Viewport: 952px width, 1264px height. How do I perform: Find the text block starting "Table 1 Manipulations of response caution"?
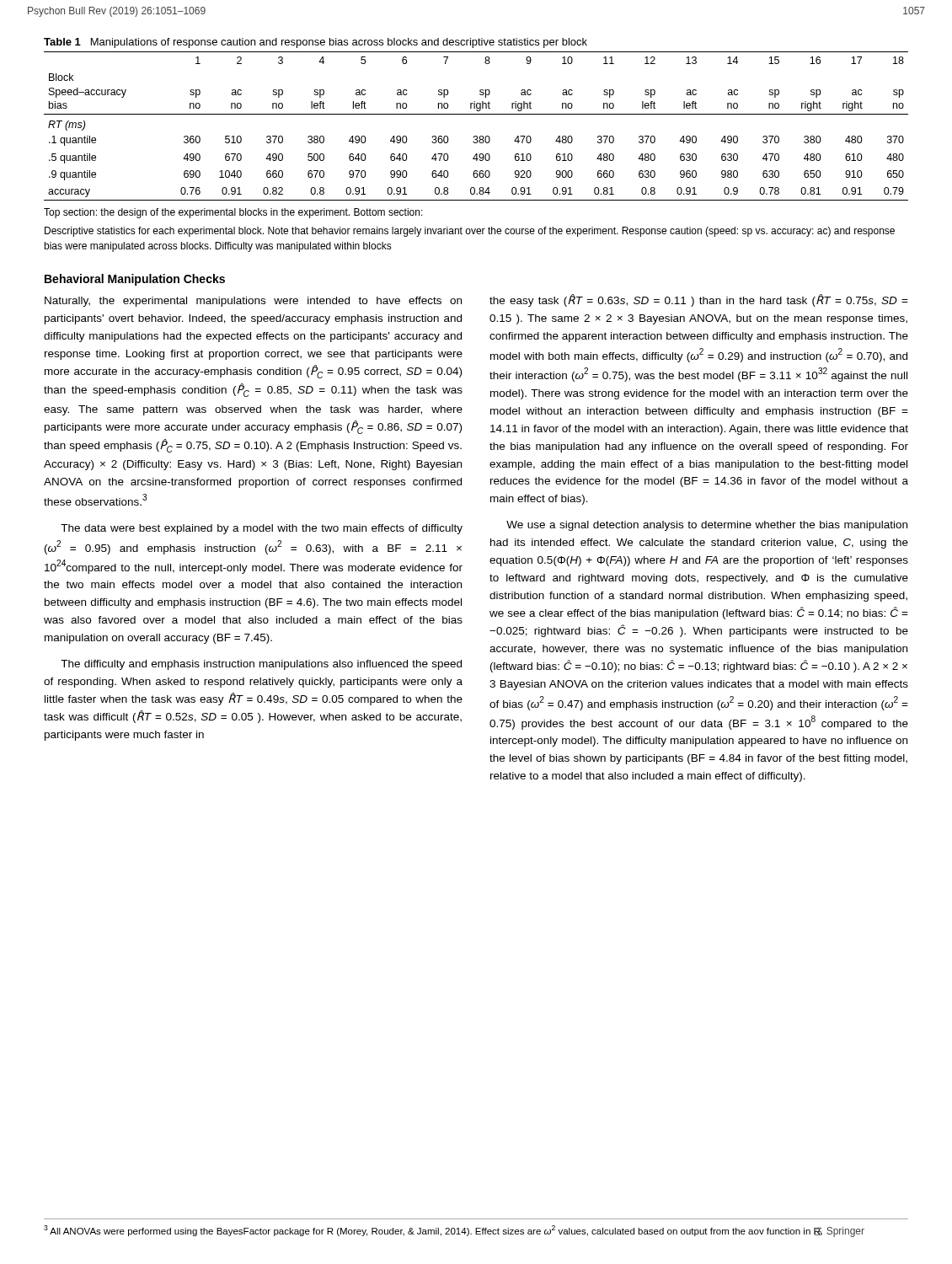coord(316,42)
